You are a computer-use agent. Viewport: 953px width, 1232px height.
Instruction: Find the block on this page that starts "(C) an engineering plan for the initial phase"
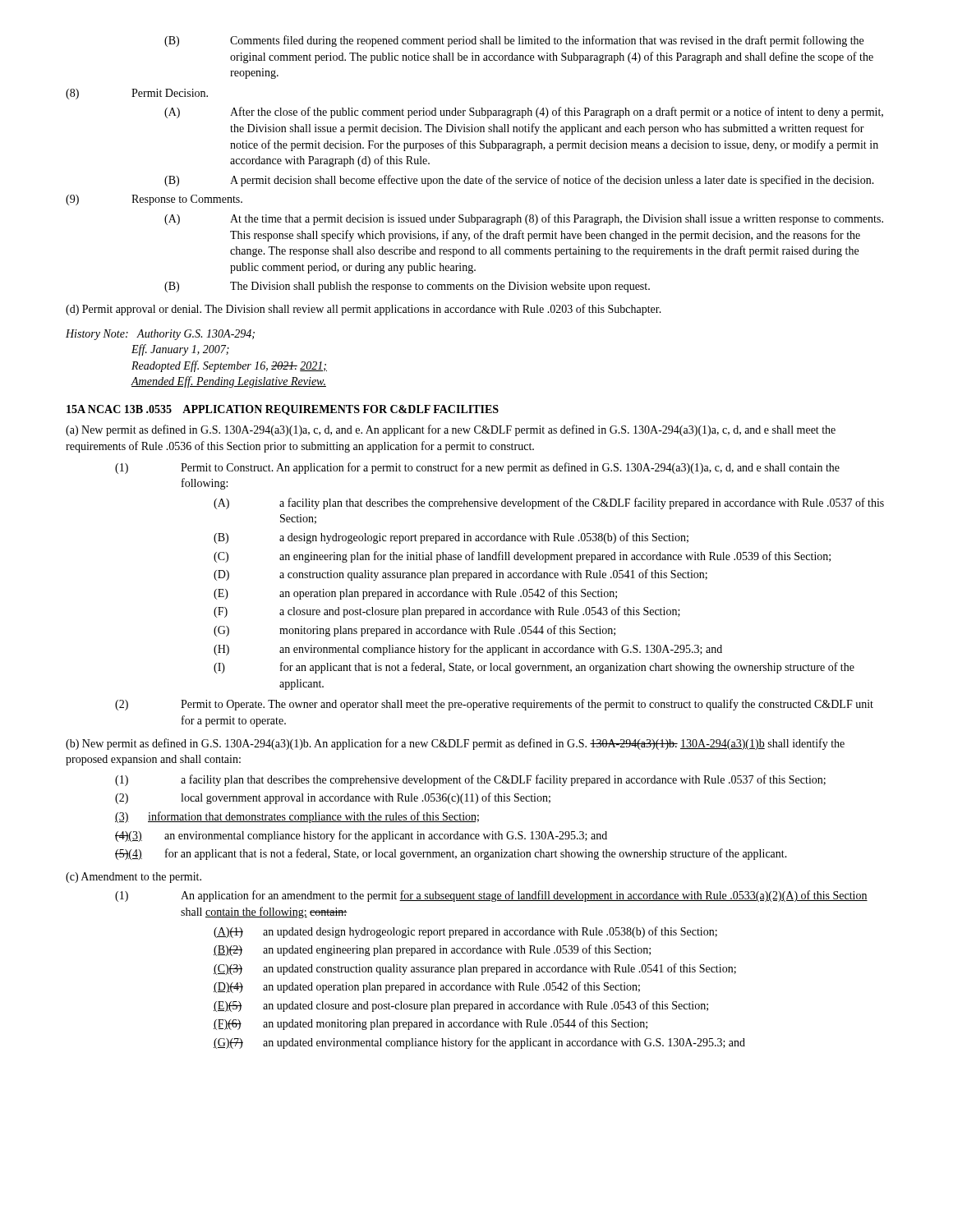point(523,556)
